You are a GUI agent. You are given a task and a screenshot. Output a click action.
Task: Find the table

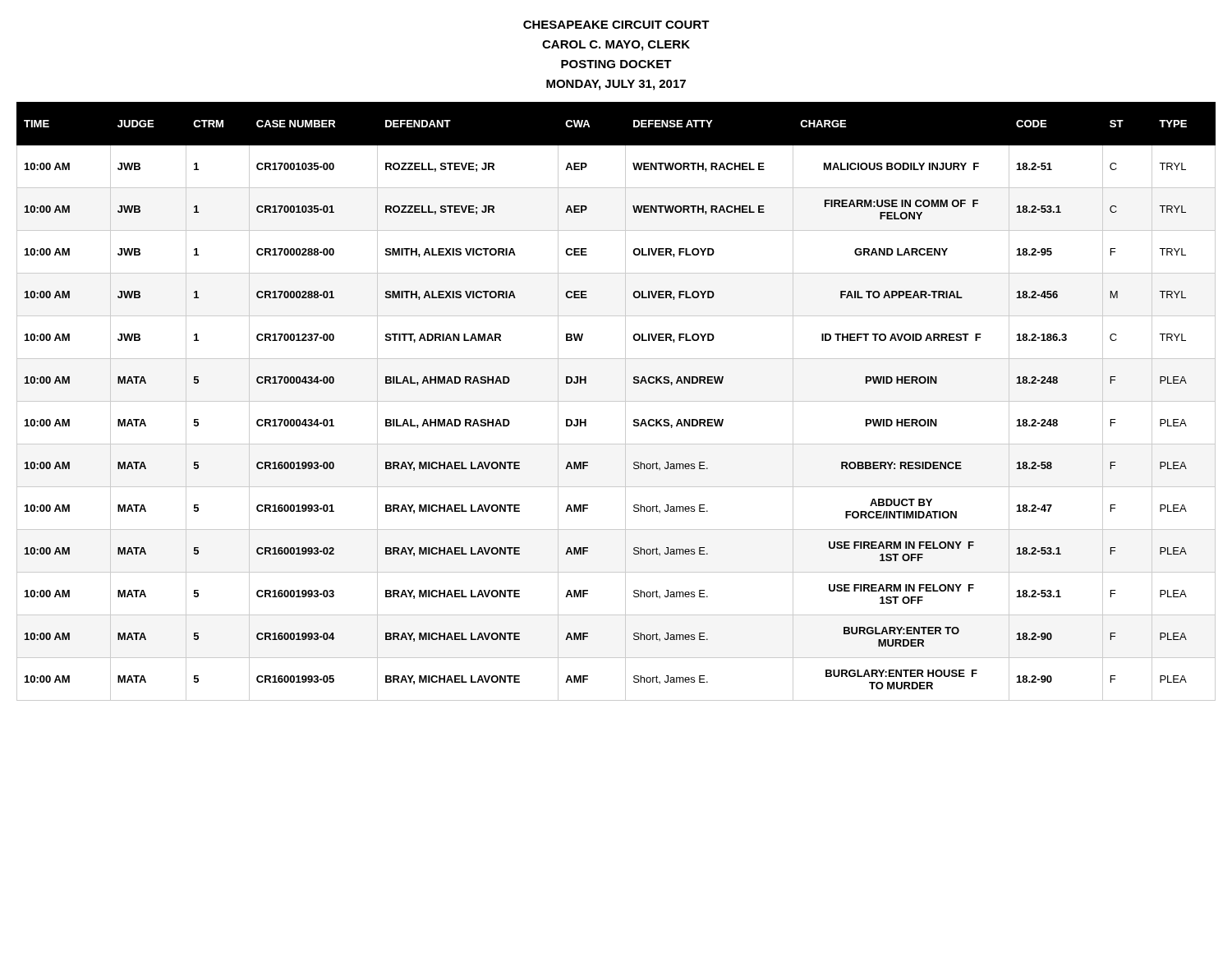click(x=616, y=401)
